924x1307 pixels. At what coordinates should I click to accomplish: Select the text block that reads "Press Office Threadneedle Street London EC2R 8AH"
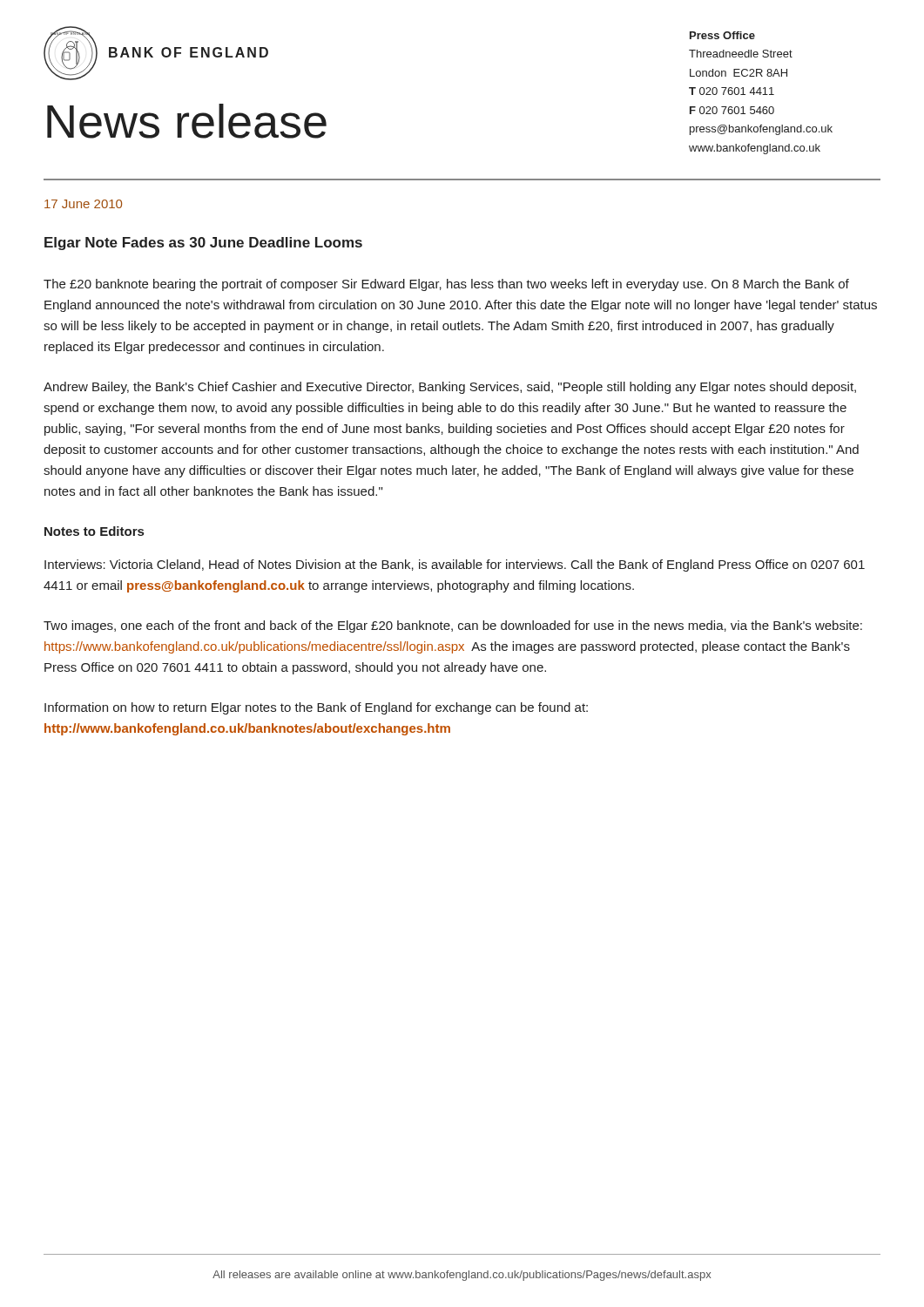click(x=761, y=91)
